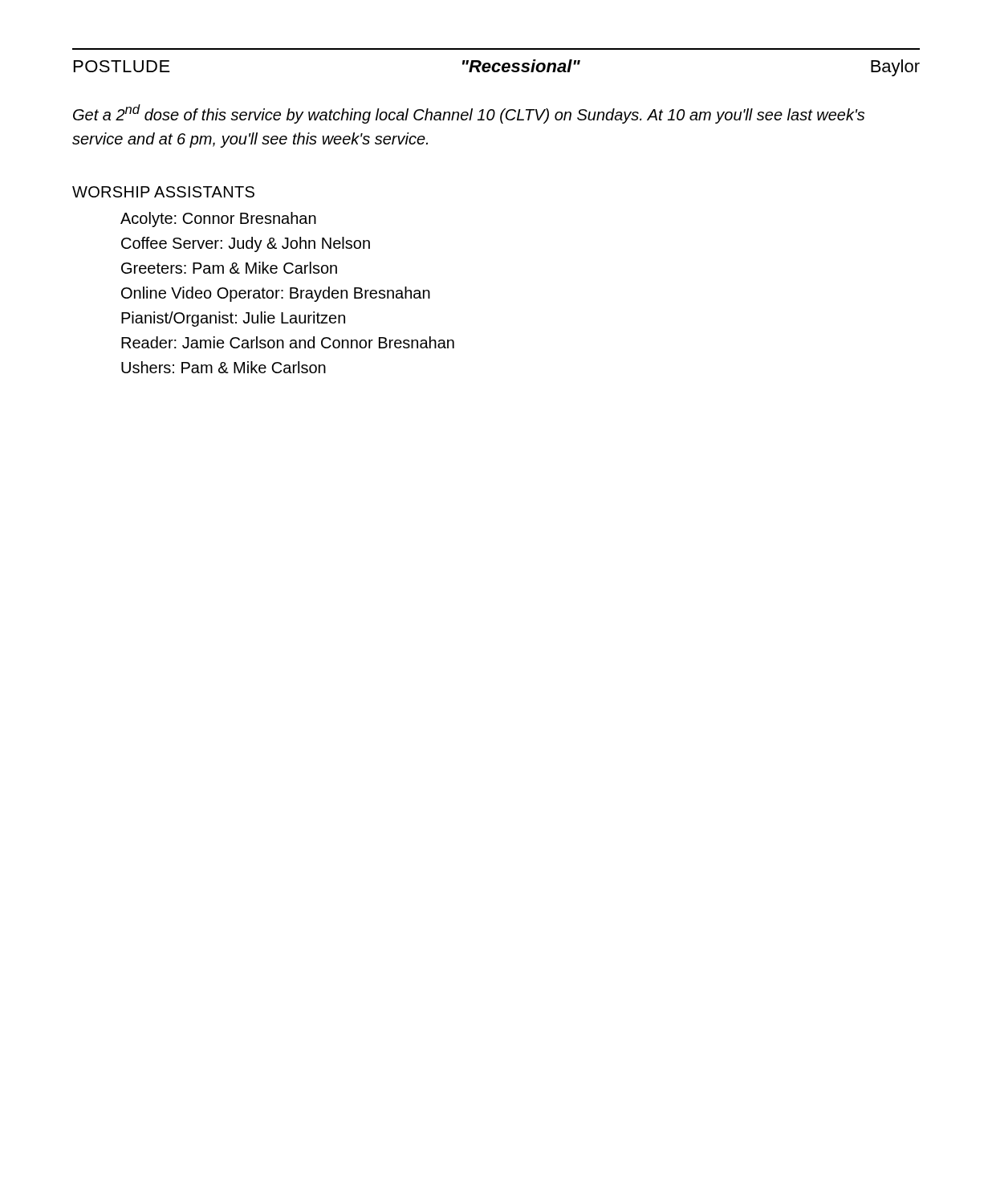The width and height of the screenshot is (992, 1204).
Task: Find the list item containing "Ushers: Pam & Mike"
Action: pos(223,367)
